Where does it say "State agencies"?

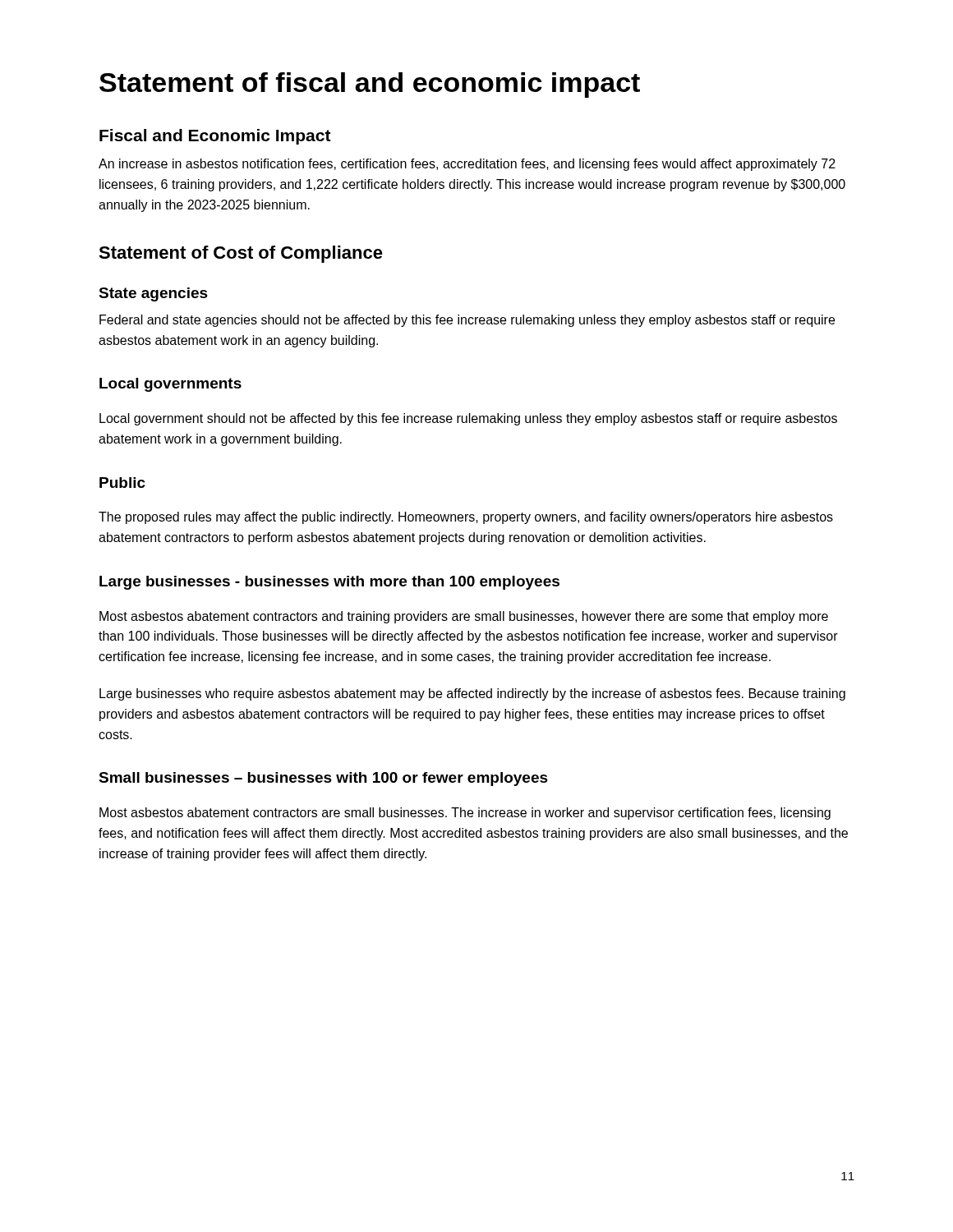click(x=153, y=293)
